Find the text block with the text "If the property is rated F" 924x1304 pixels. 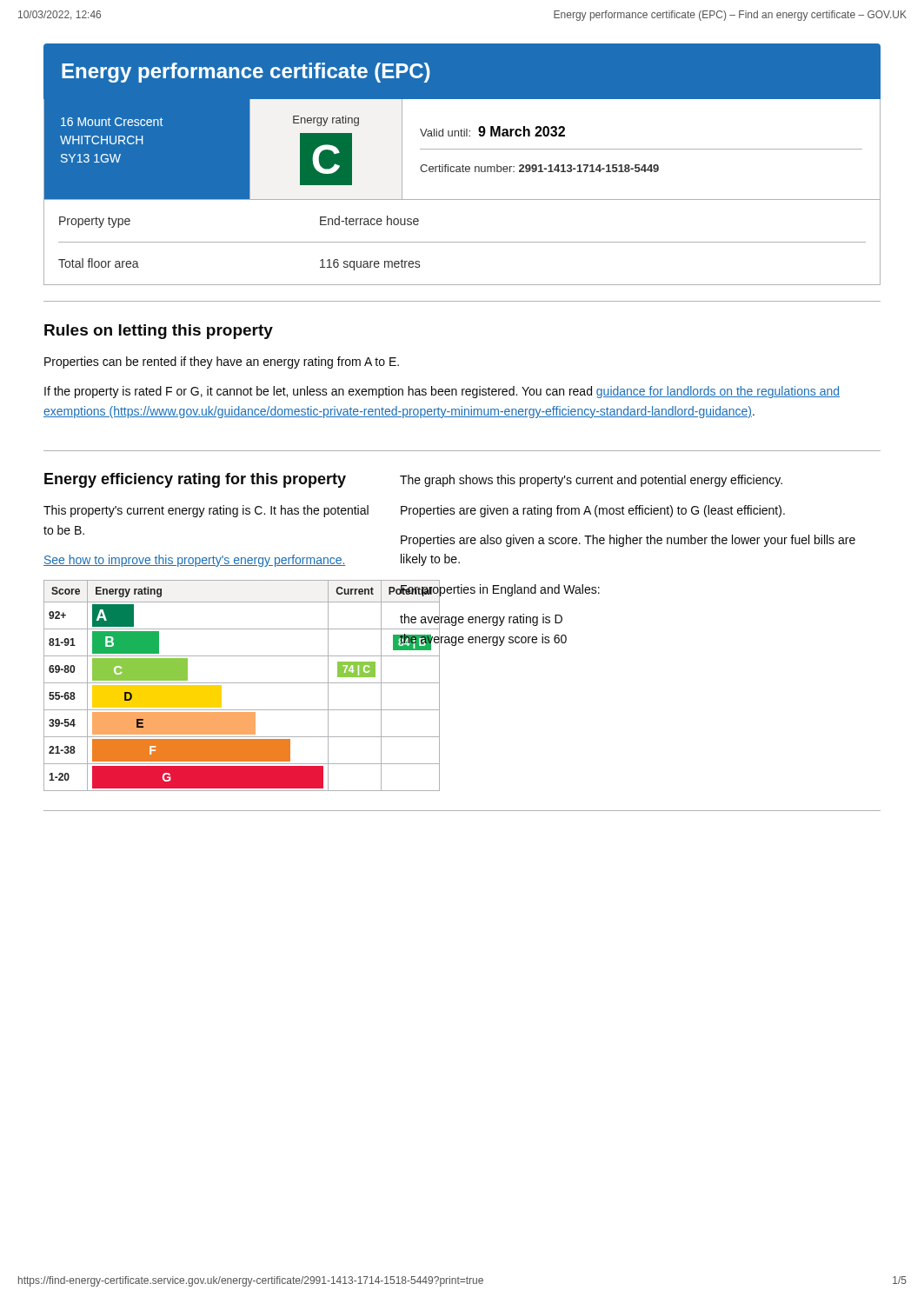(x=442, y=401)
